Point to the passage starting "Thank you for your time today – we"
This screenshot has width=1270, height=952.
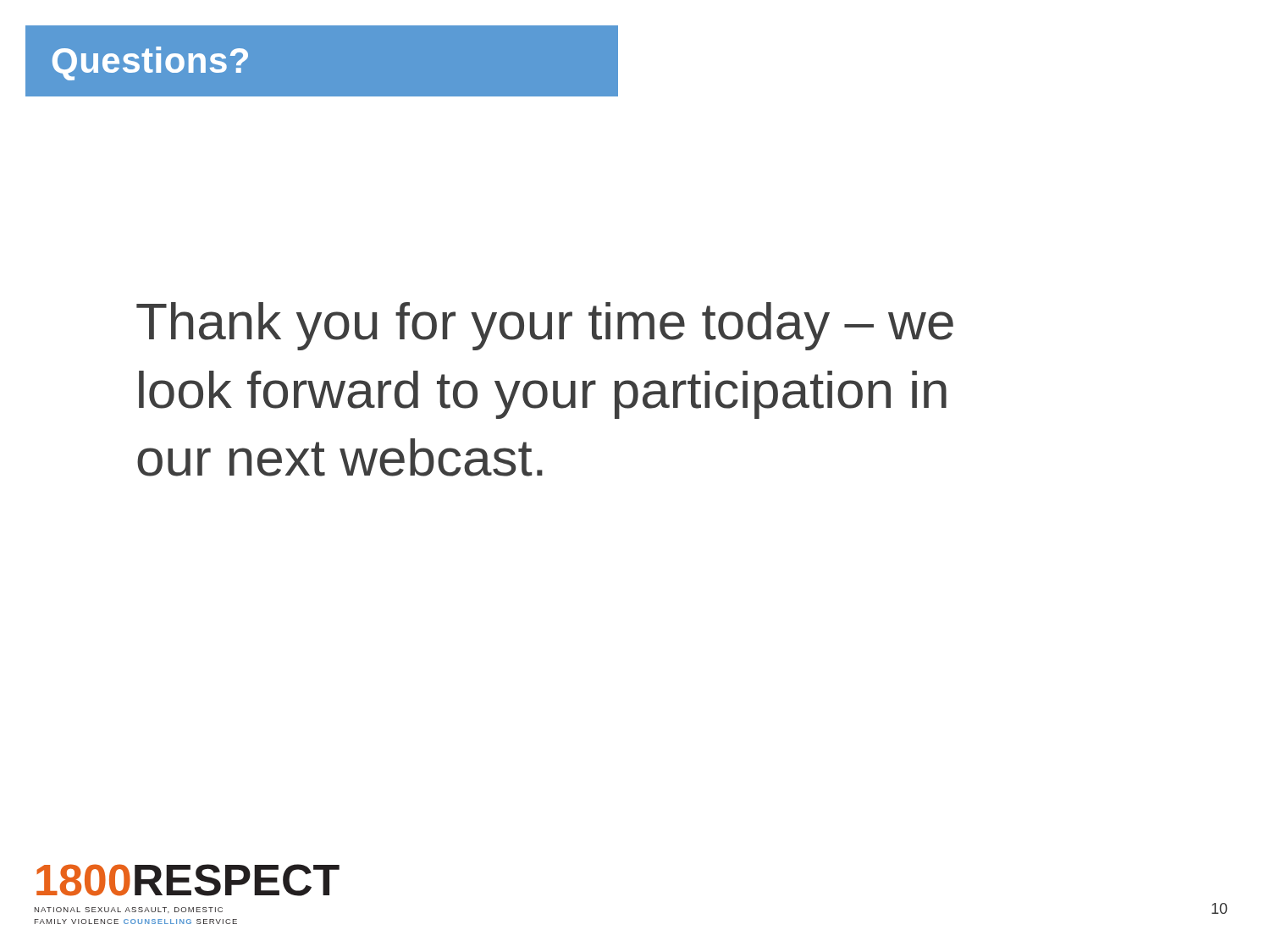559,390
